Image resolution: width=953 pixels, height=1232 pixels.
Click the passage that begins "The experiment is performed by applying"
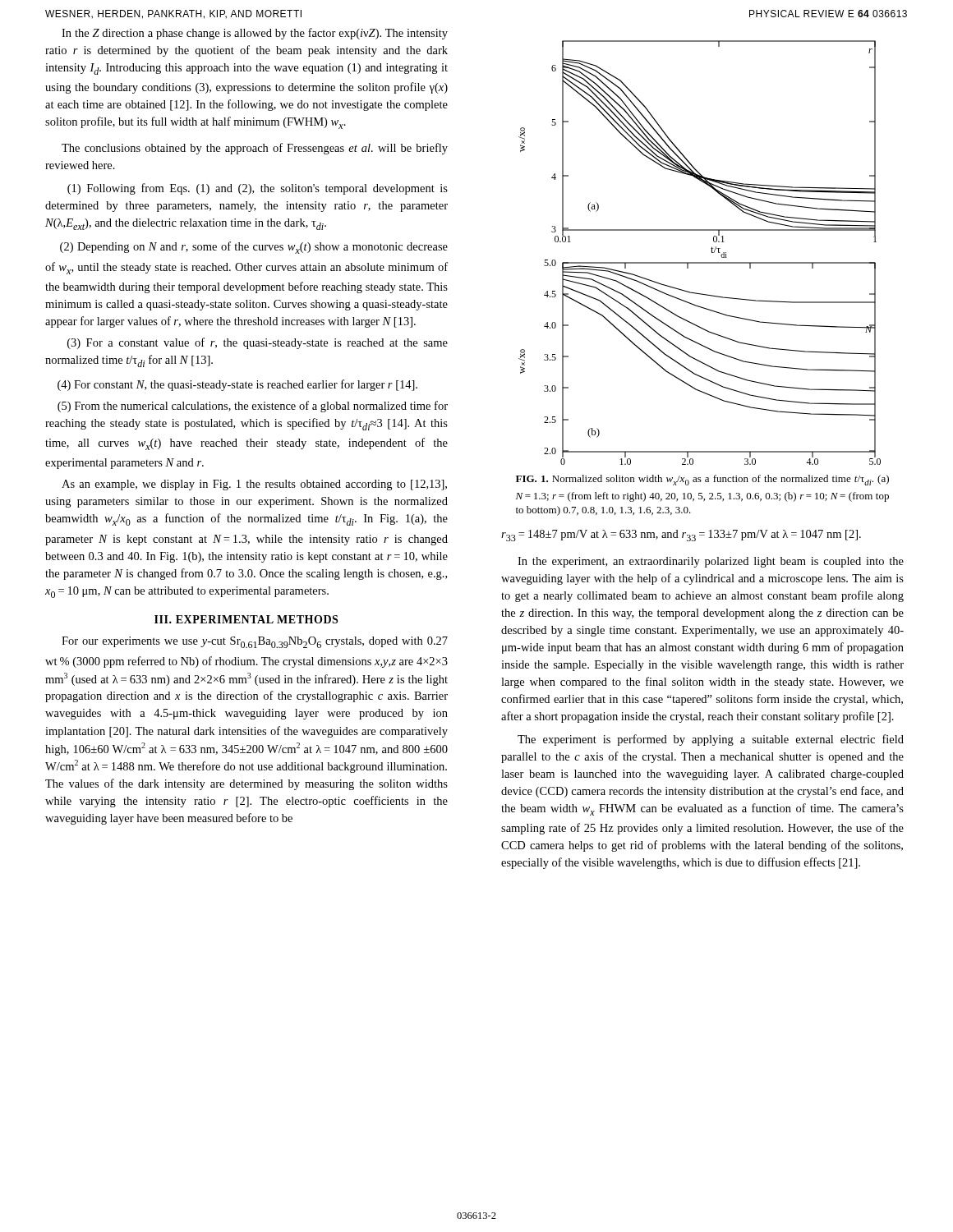702,801
